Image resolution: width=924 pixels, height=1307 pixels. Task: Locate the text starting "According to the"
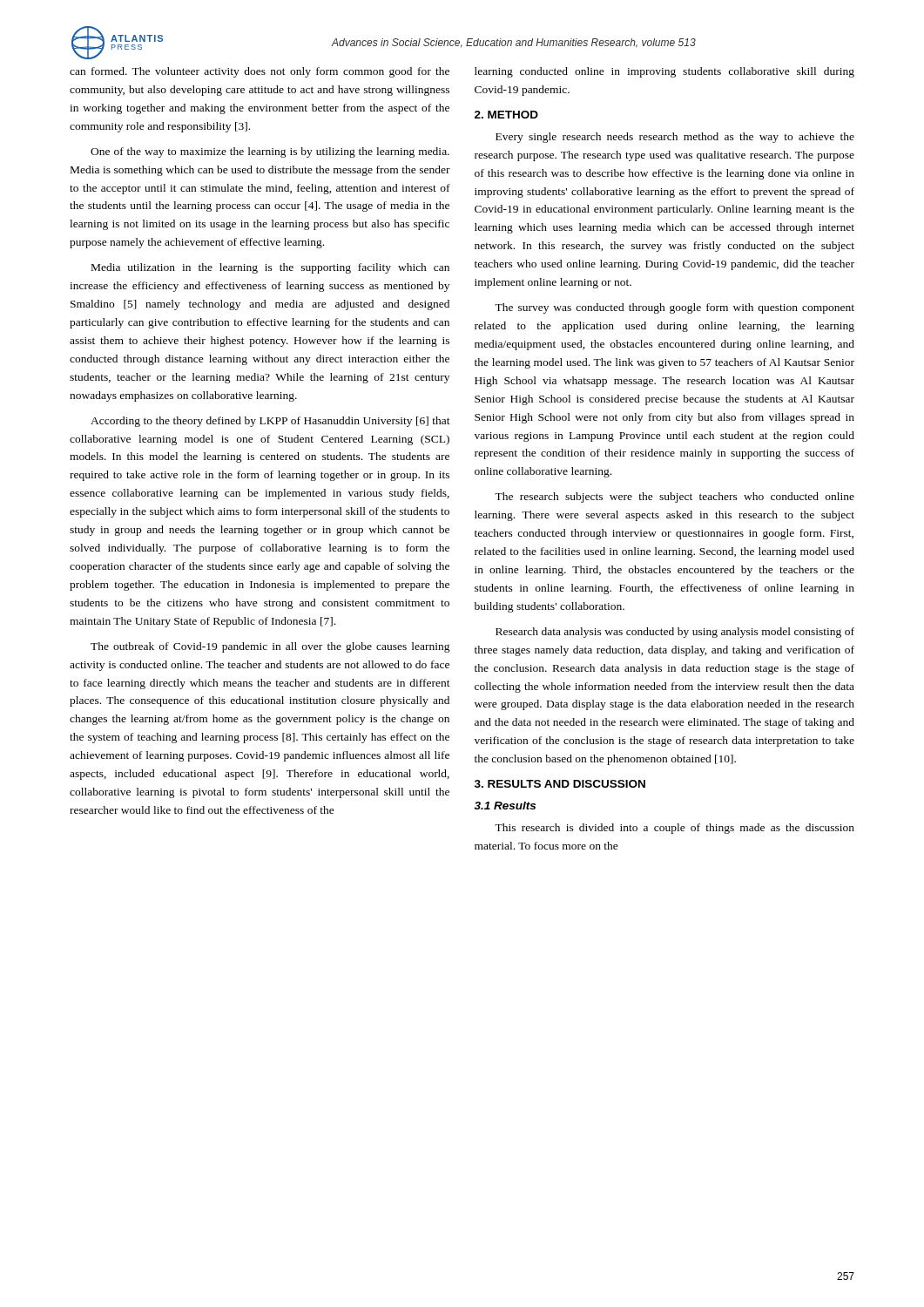pyautogui.click(x=260, y=521)
